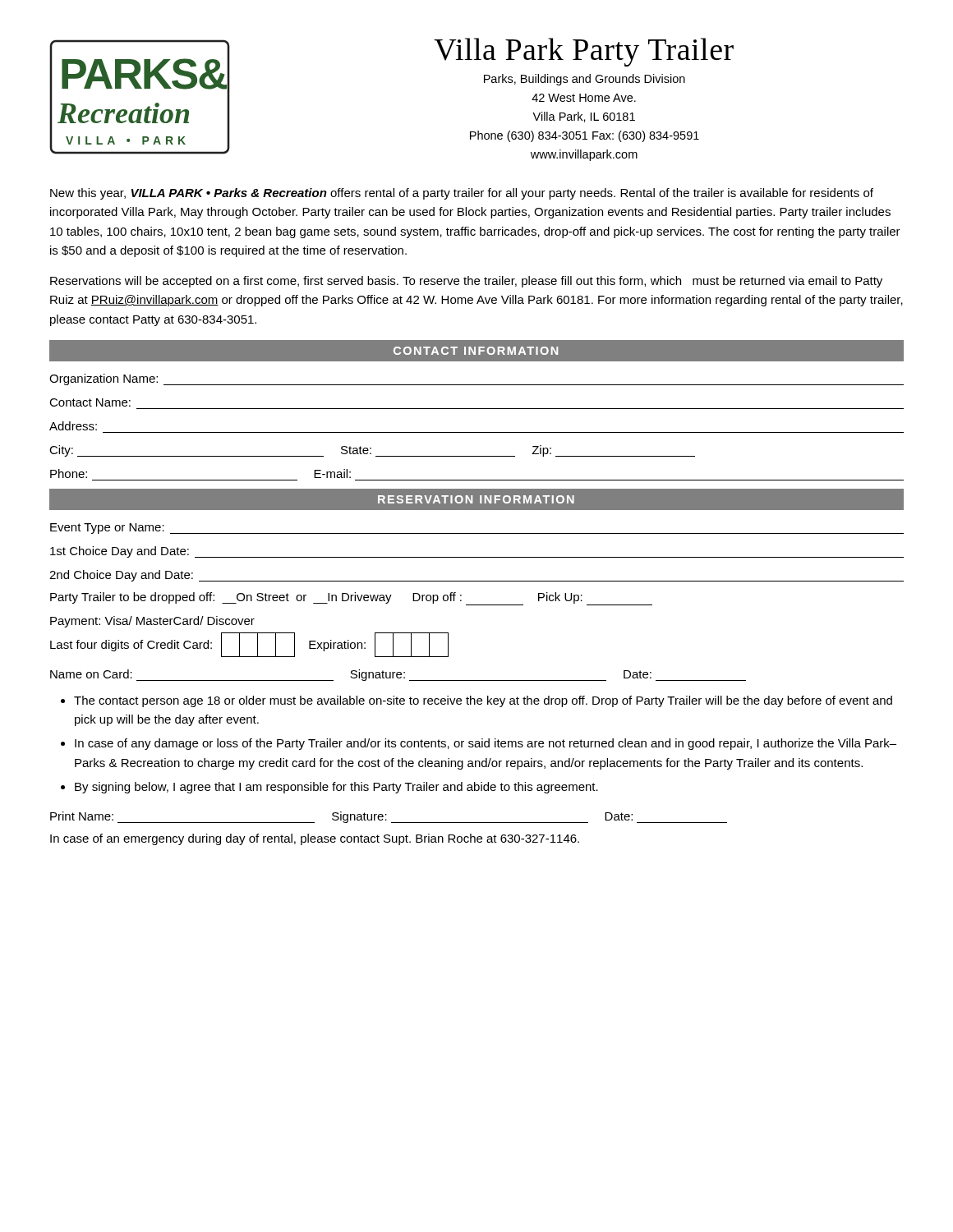
Task: Select the section header that says "CONTACT INFORMATION"
Action: pos(476,351)
